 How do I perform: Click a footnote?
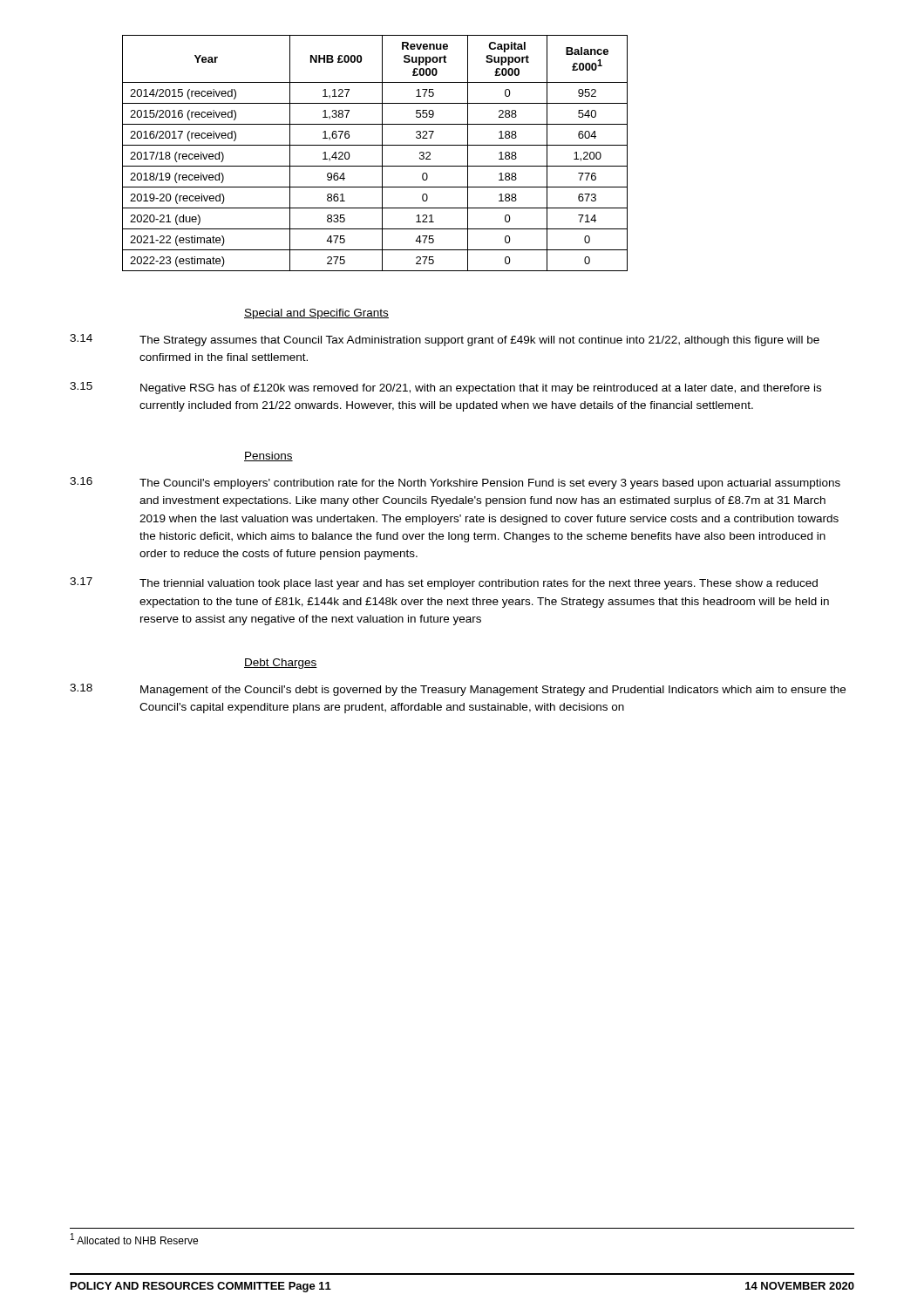134,1240
